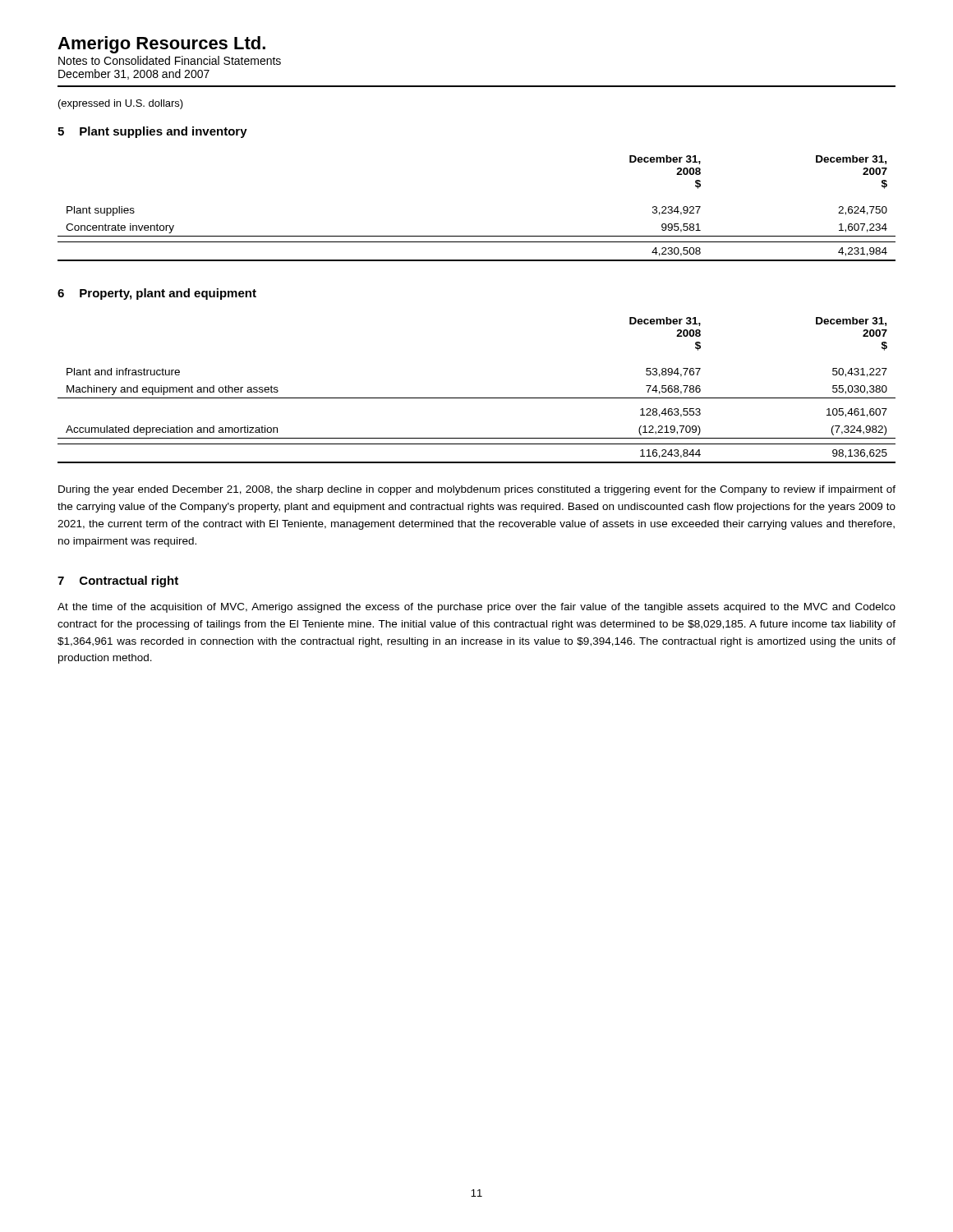Locate the table with the text "Accumulated depreciation and amortization"
This screenshot has height=1232, width=953.
[476, 387]
